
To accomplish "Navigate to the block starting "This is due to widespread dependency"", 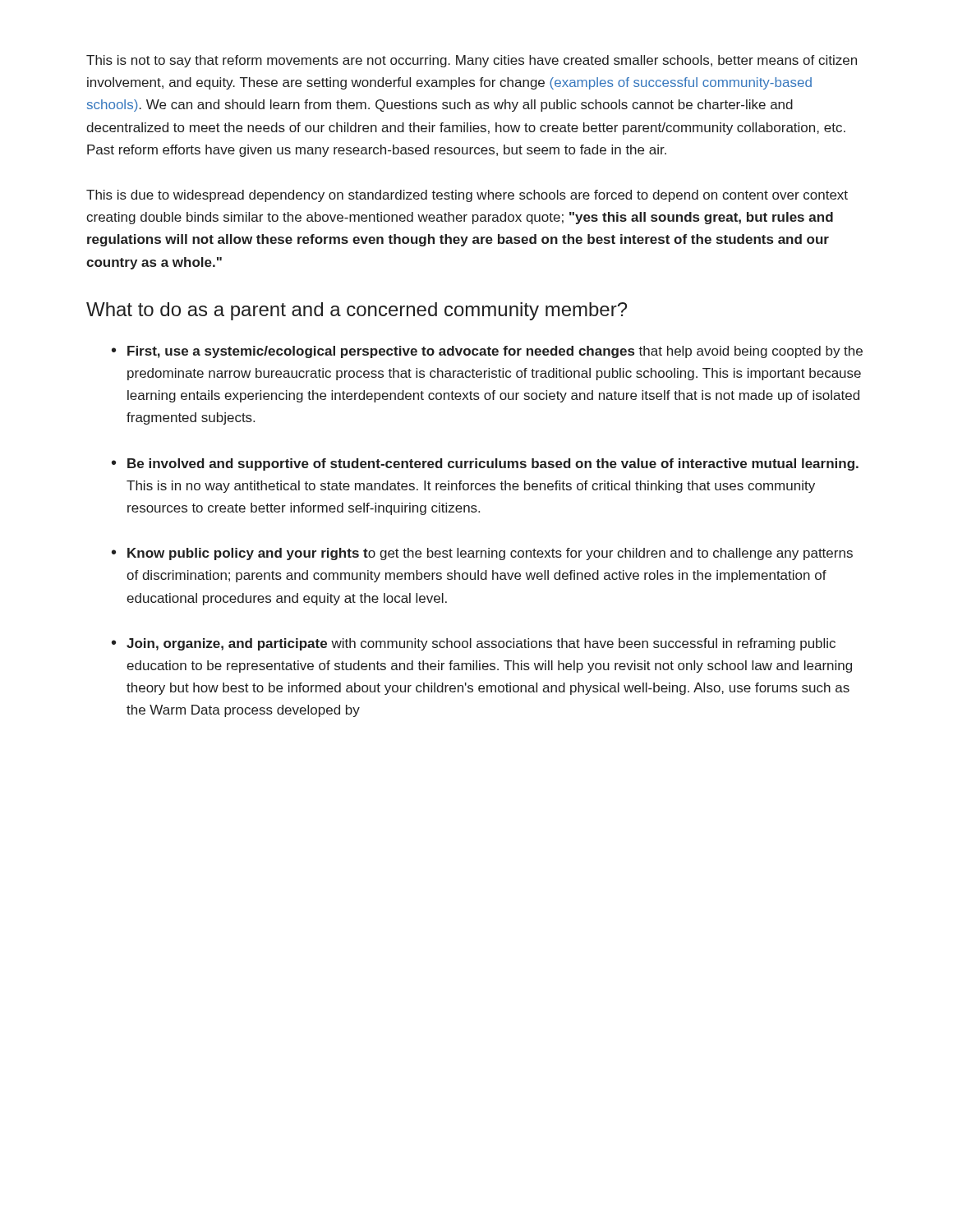I will pos(467,229).
